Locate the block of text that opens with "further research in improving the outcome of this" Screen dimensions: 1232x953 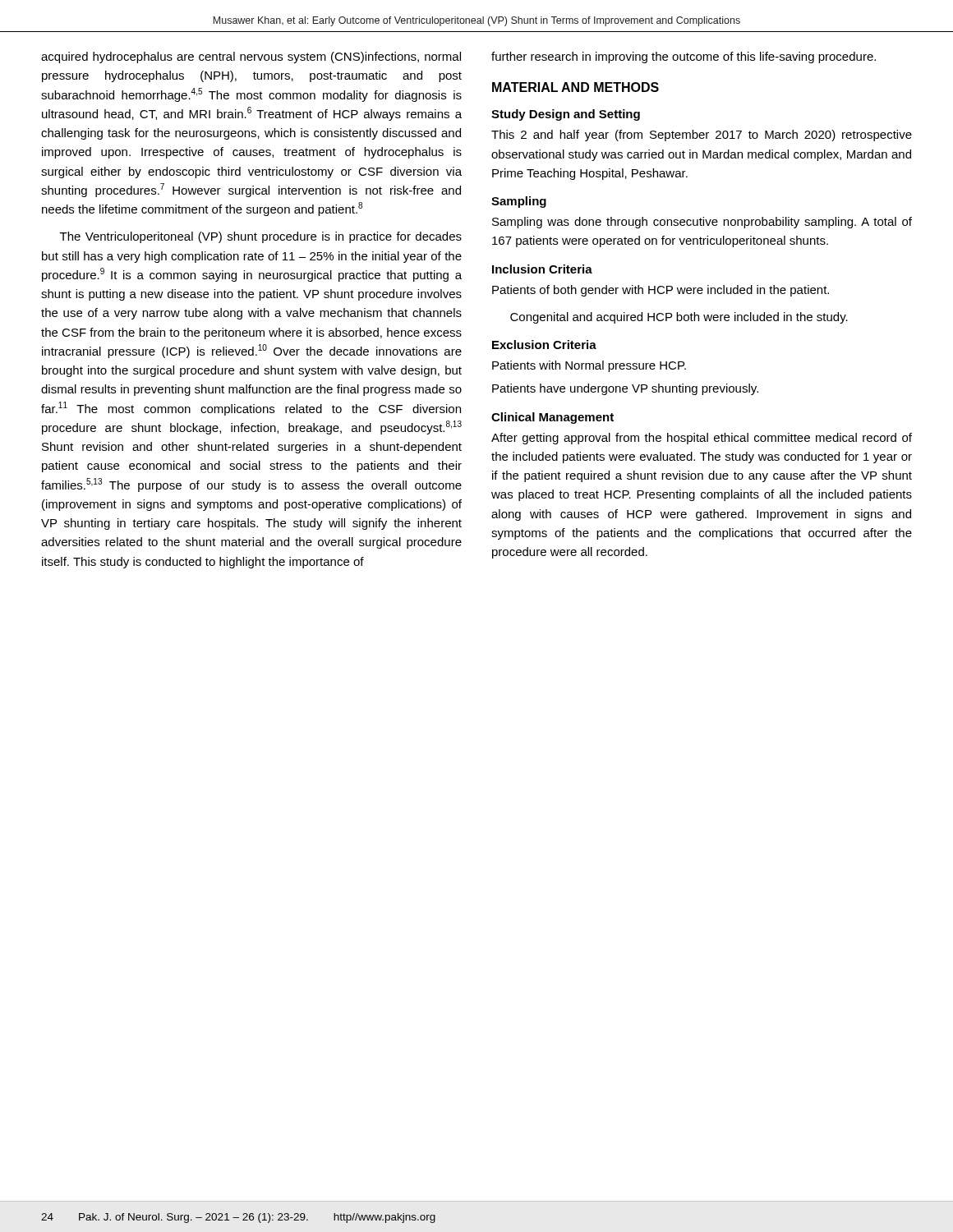702,56
